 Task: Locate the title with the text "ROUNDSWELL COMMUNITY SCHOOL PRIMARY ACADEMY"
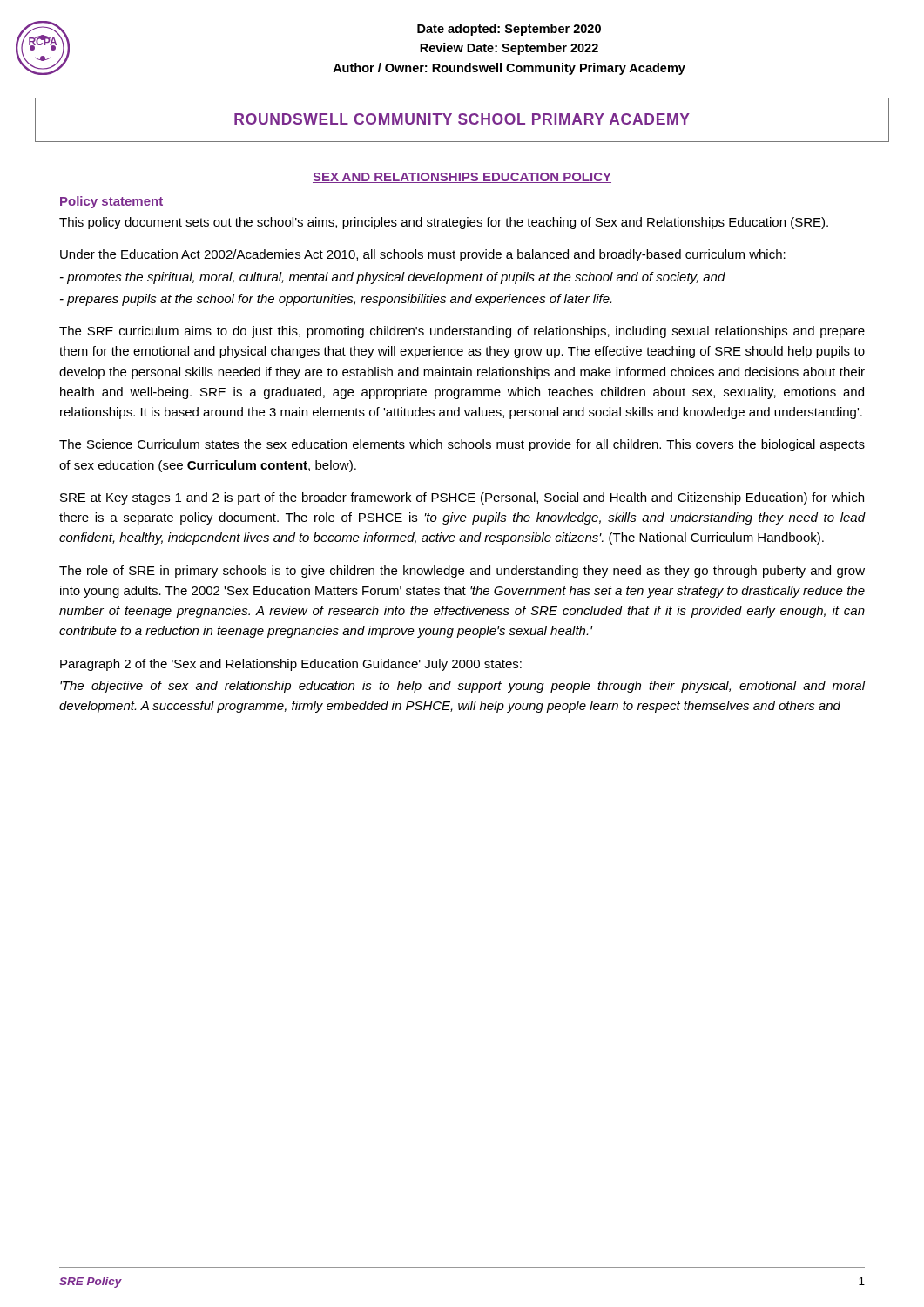(x=462, y=119)
